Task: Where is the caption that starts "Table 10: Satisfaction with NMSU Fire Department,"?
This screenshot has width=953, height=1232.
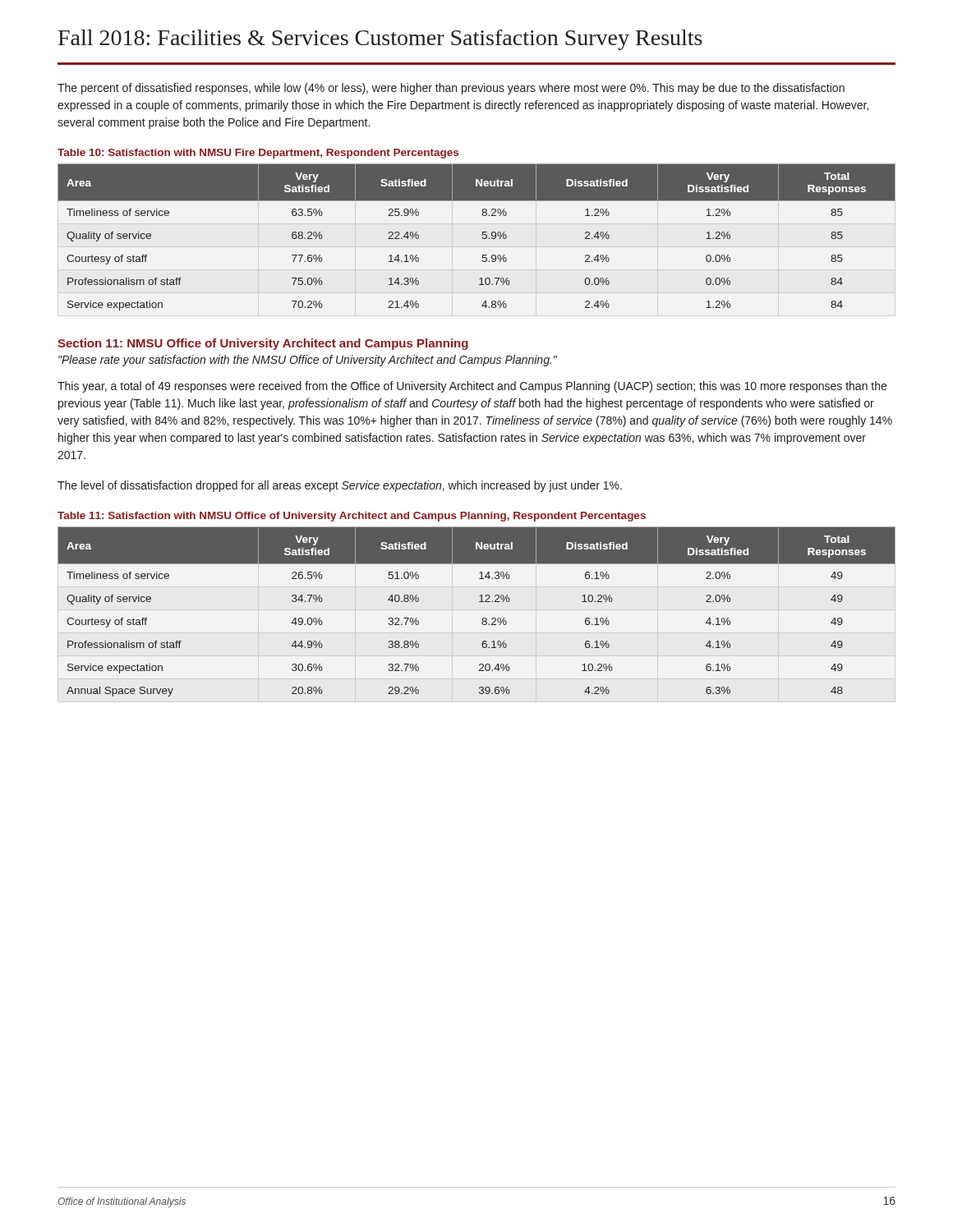Action: point(258,152)
